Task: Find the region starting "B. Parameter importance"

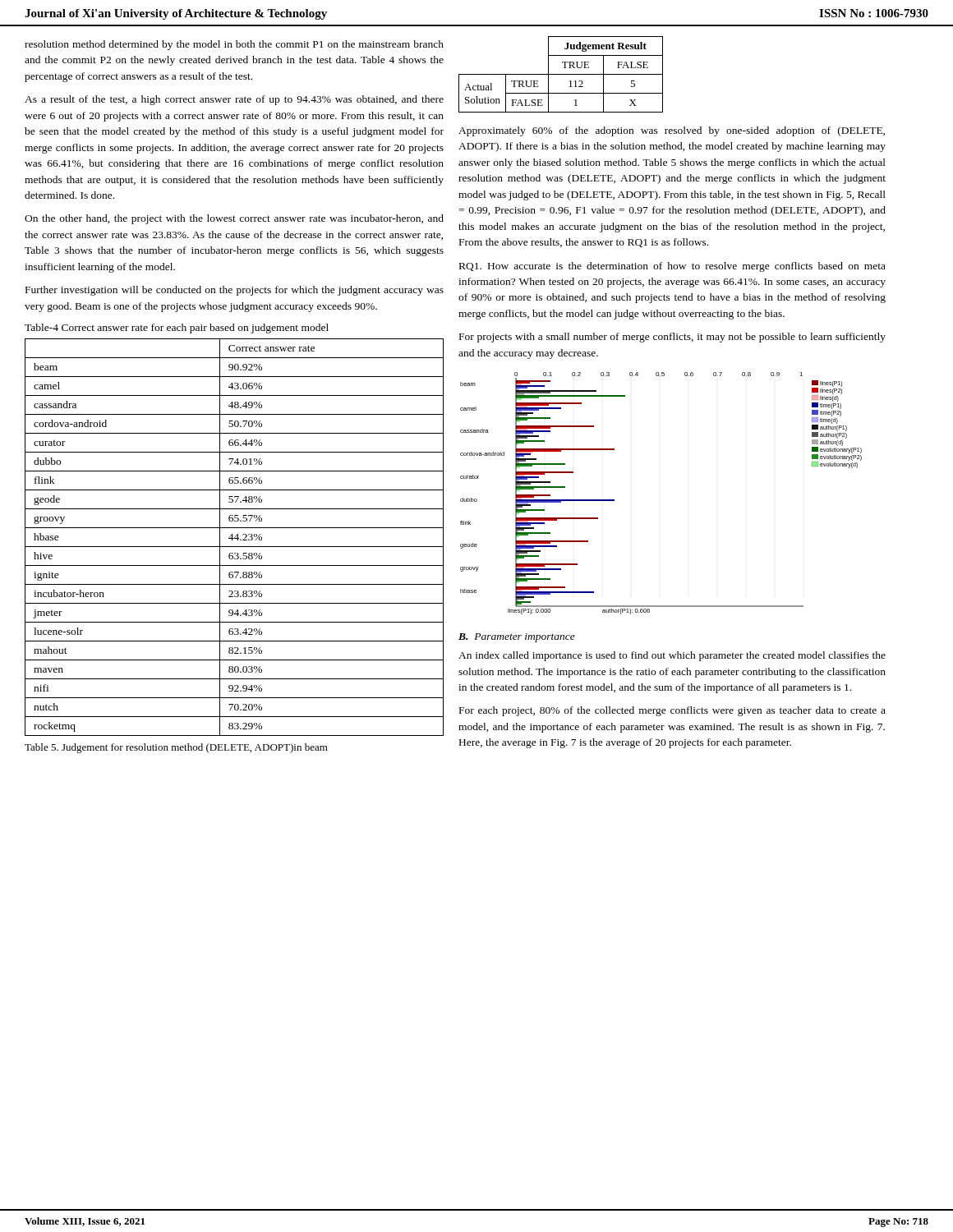Action: (x=517, y=636)
